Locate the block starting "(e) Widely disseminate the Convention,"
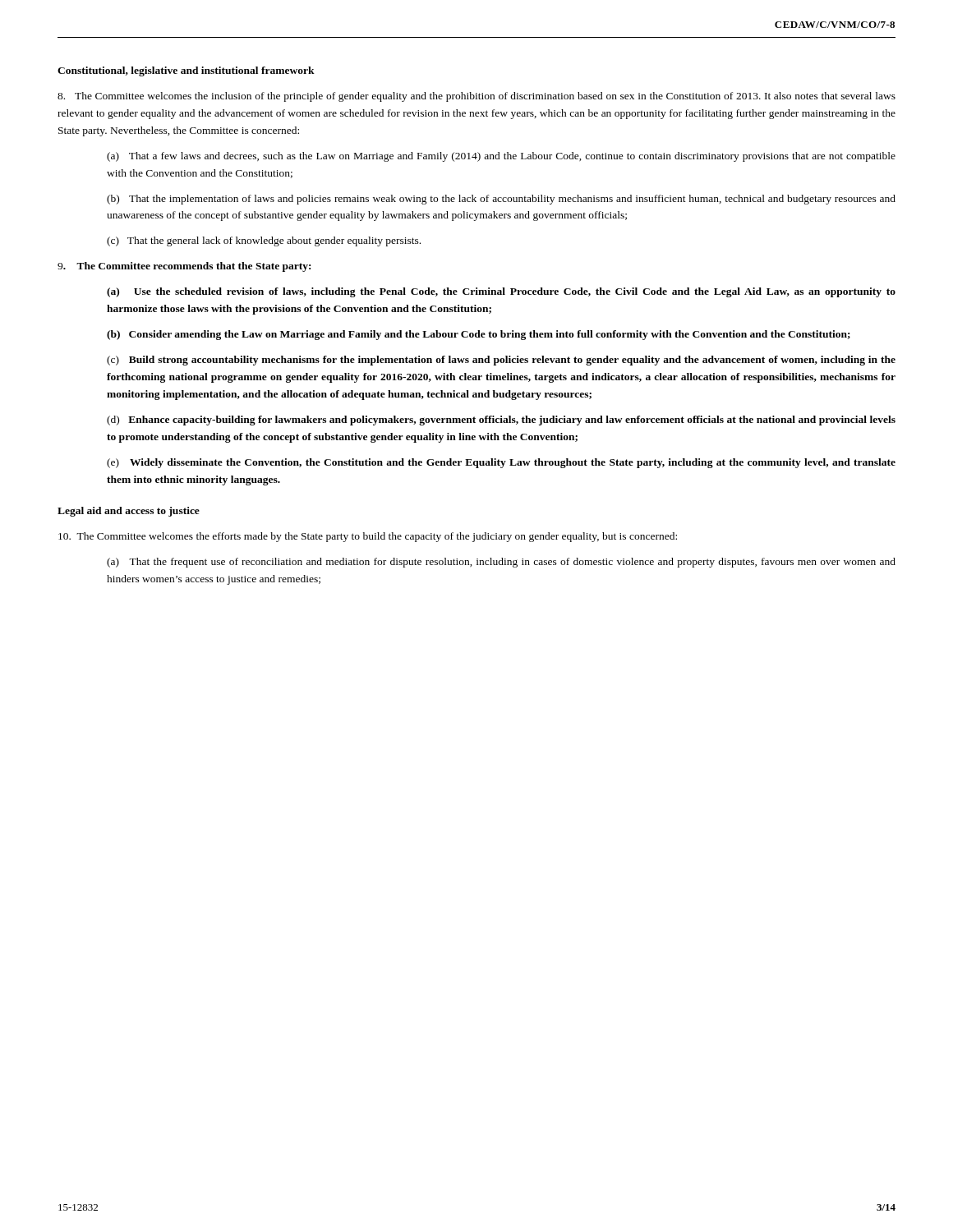 501,470
